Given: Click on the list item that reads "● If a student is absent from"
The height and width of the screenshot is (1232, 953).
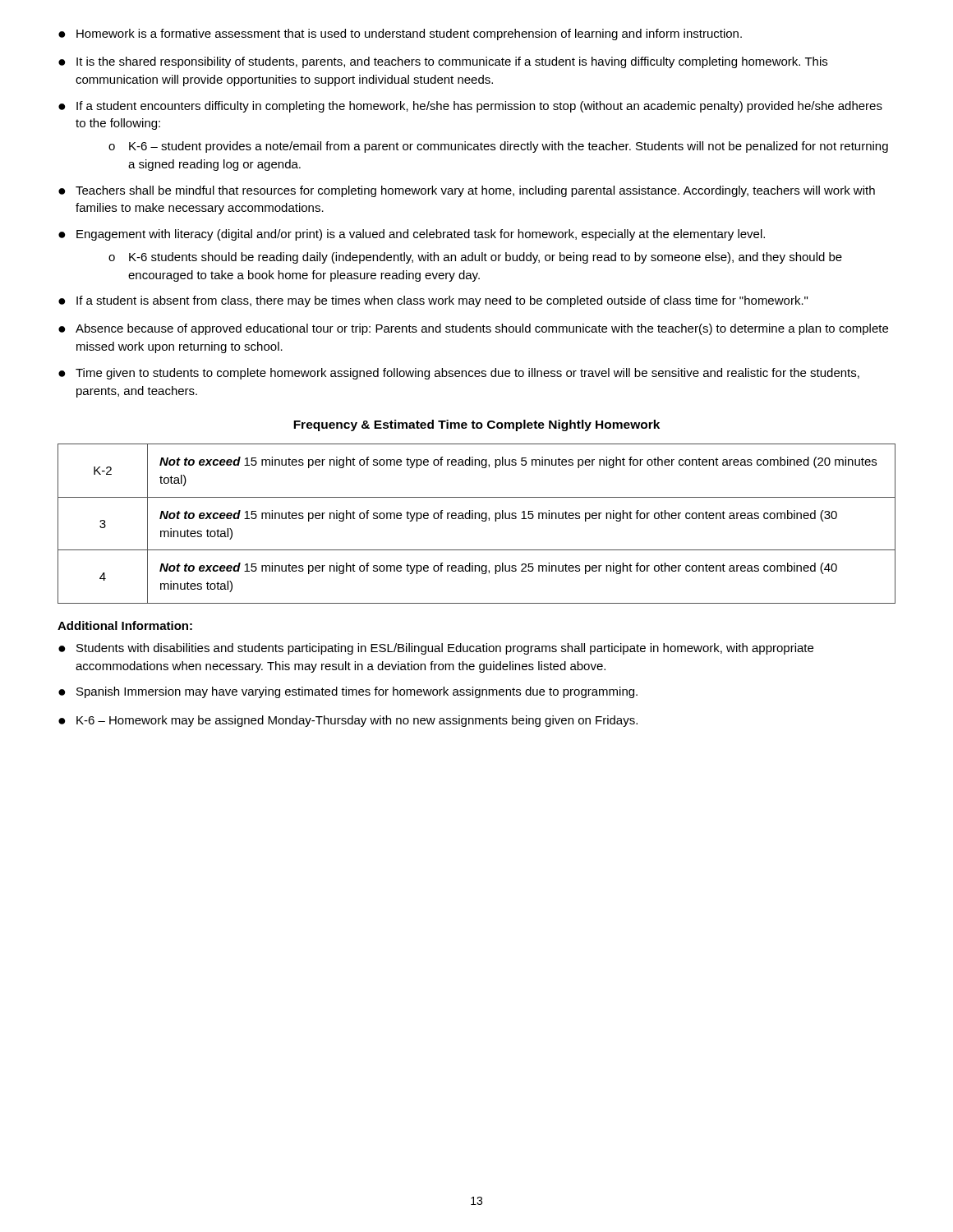Looking at the screenshot, I should click(x=476, y=302).
